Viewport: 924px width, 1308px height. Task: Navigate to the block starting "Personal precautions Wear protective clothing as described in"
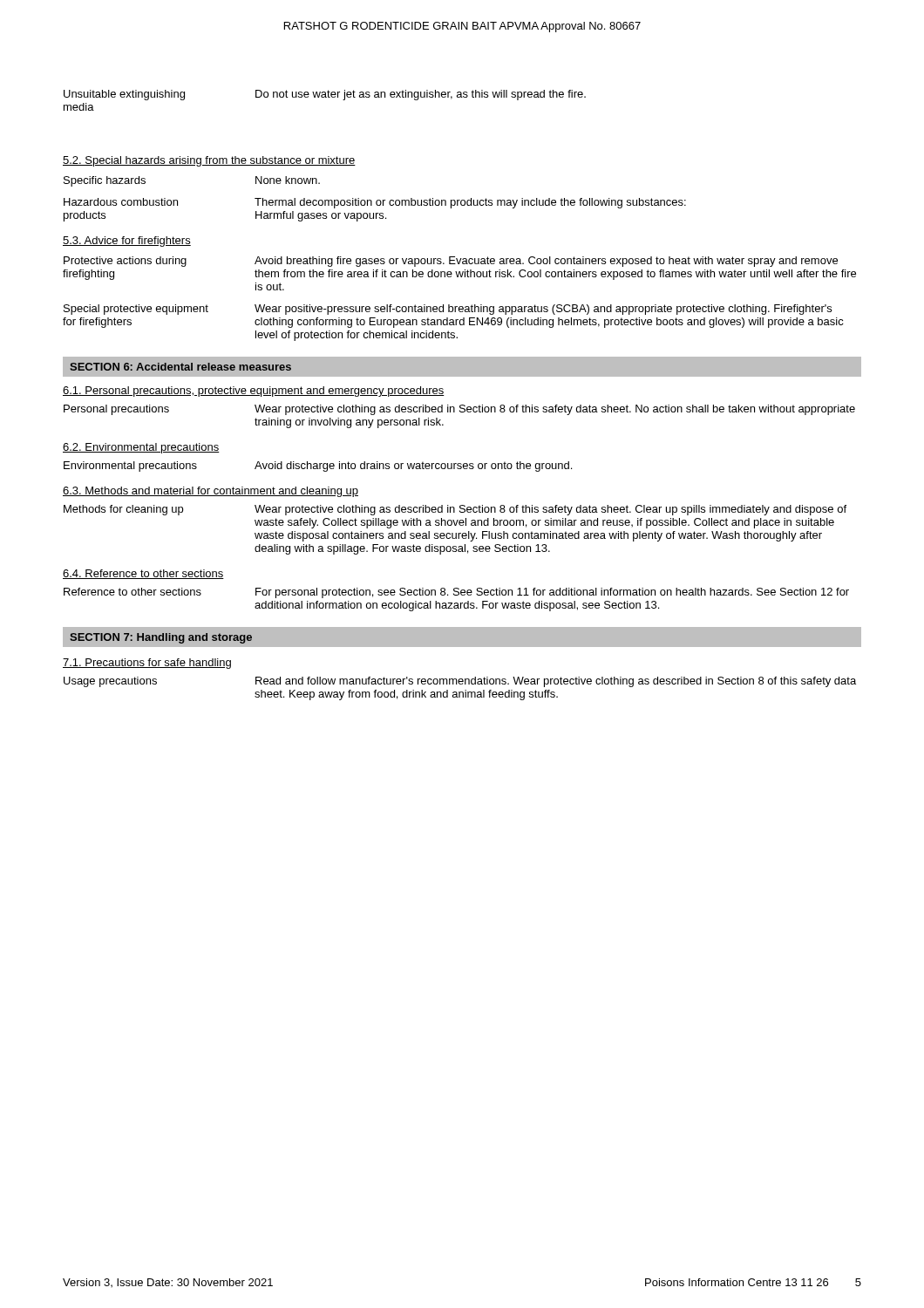[x=462, y=415]
